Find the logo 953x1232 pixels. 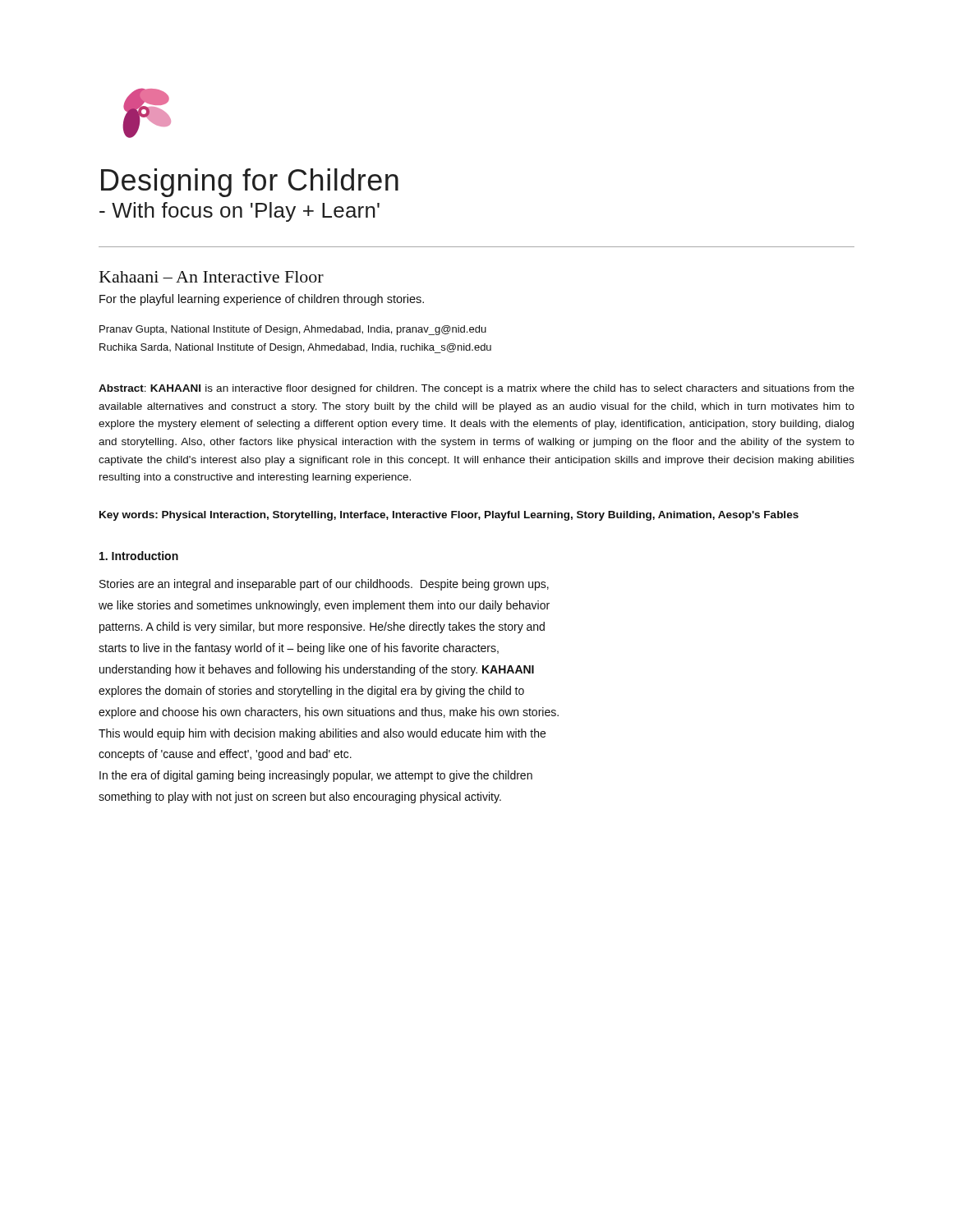click(476, 149)
